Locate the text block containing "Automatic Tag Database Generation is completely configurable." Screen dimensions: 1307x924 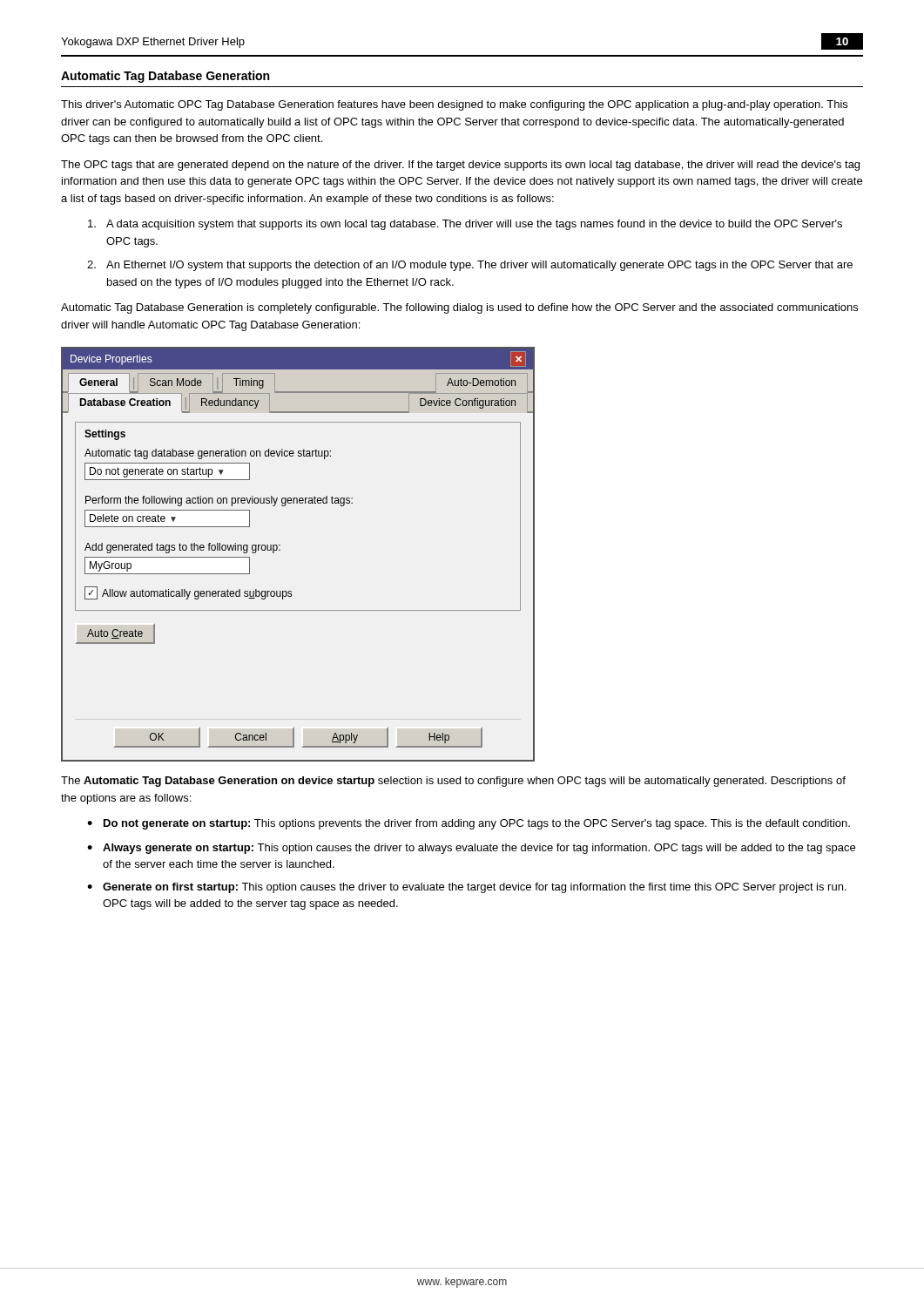(460, 316)
